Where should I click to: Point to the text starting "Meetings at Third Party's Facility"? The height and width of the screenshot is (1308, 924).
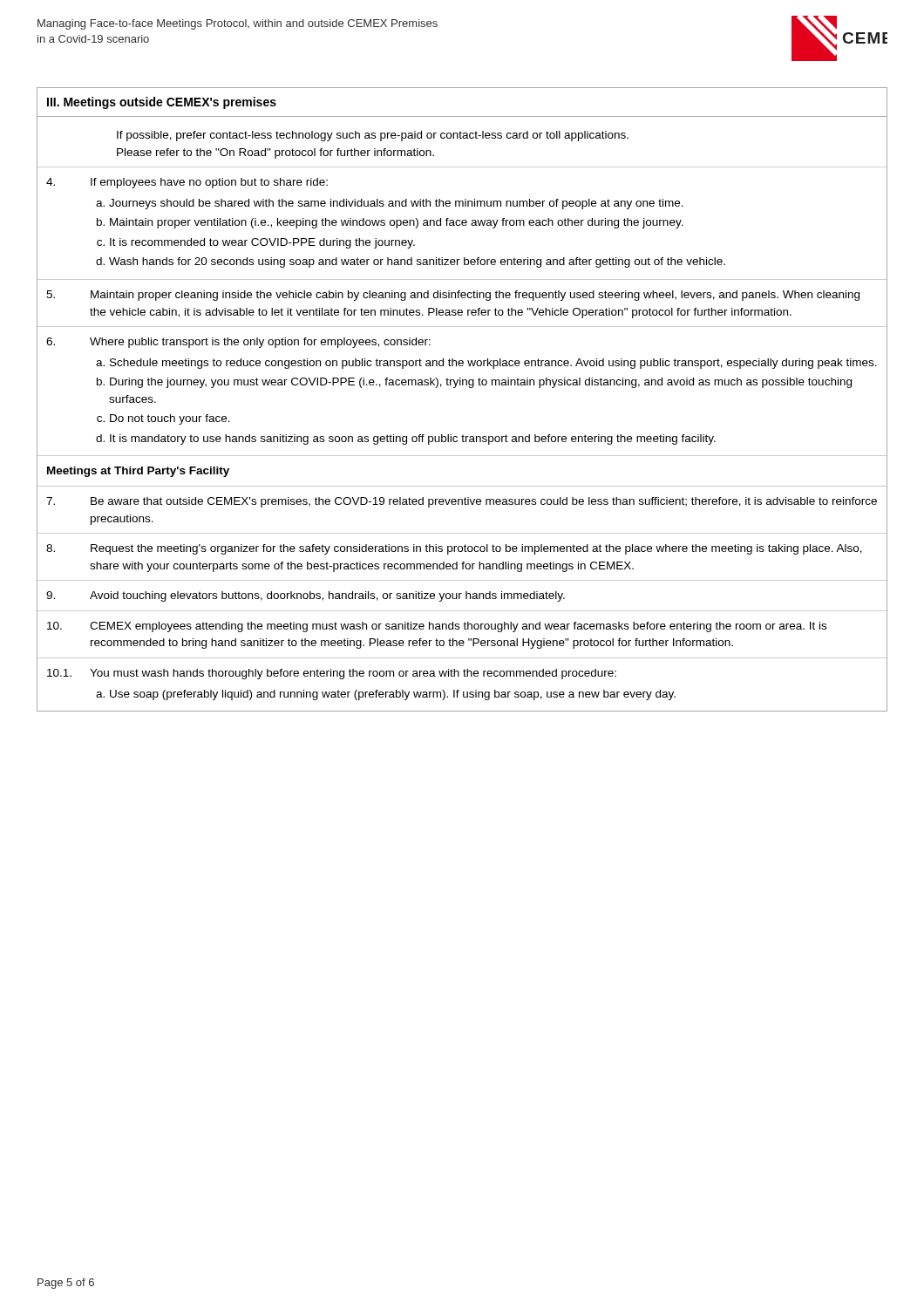tap(138, 471)
